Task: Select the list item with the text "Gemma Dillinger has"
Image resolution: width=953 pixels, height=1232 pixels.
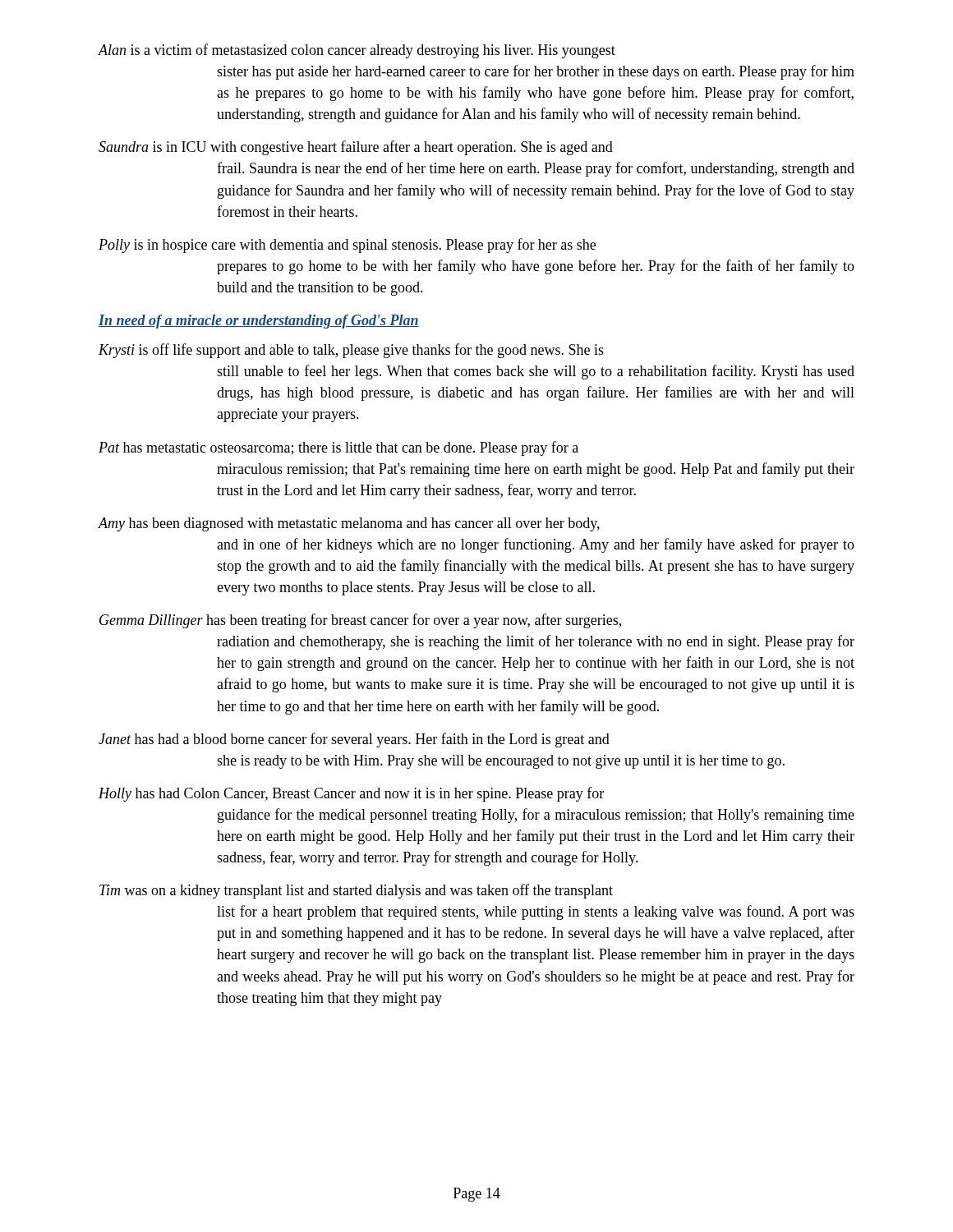Action: point(476,664)
